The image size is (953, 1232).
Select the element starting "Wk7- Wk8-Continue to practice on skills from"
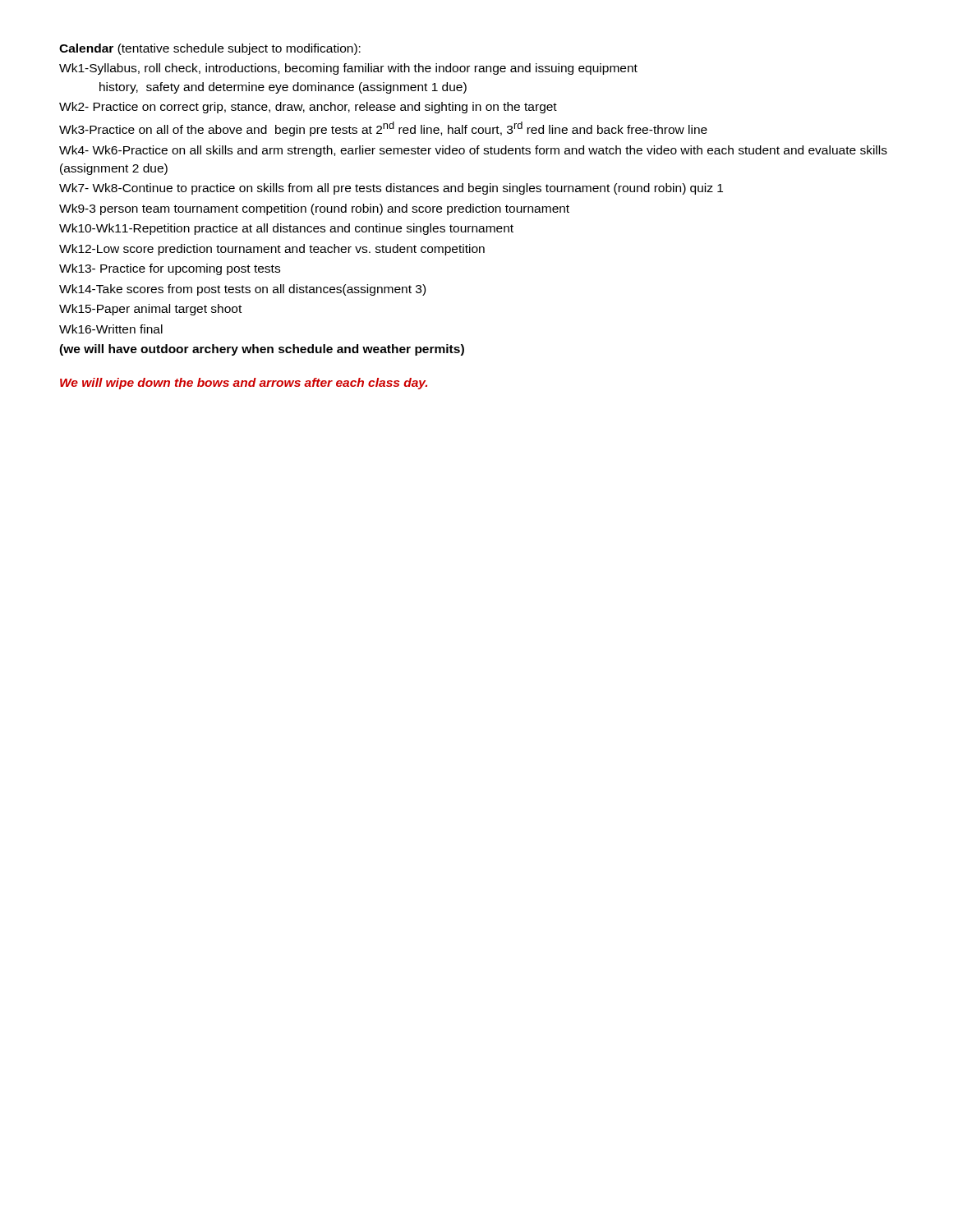pos(391,188)
